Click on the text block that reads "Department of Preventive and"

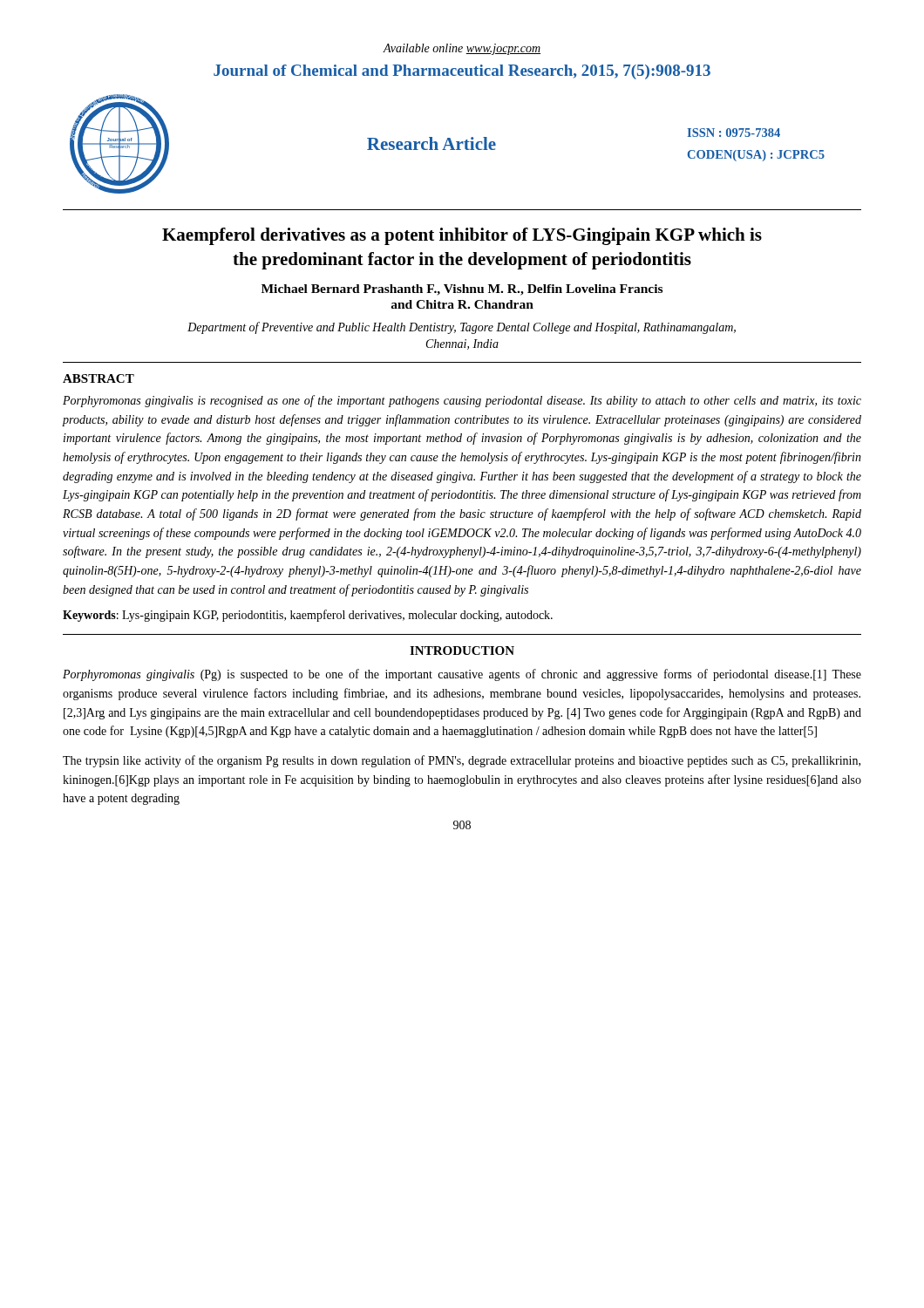(x=462, y=336)
